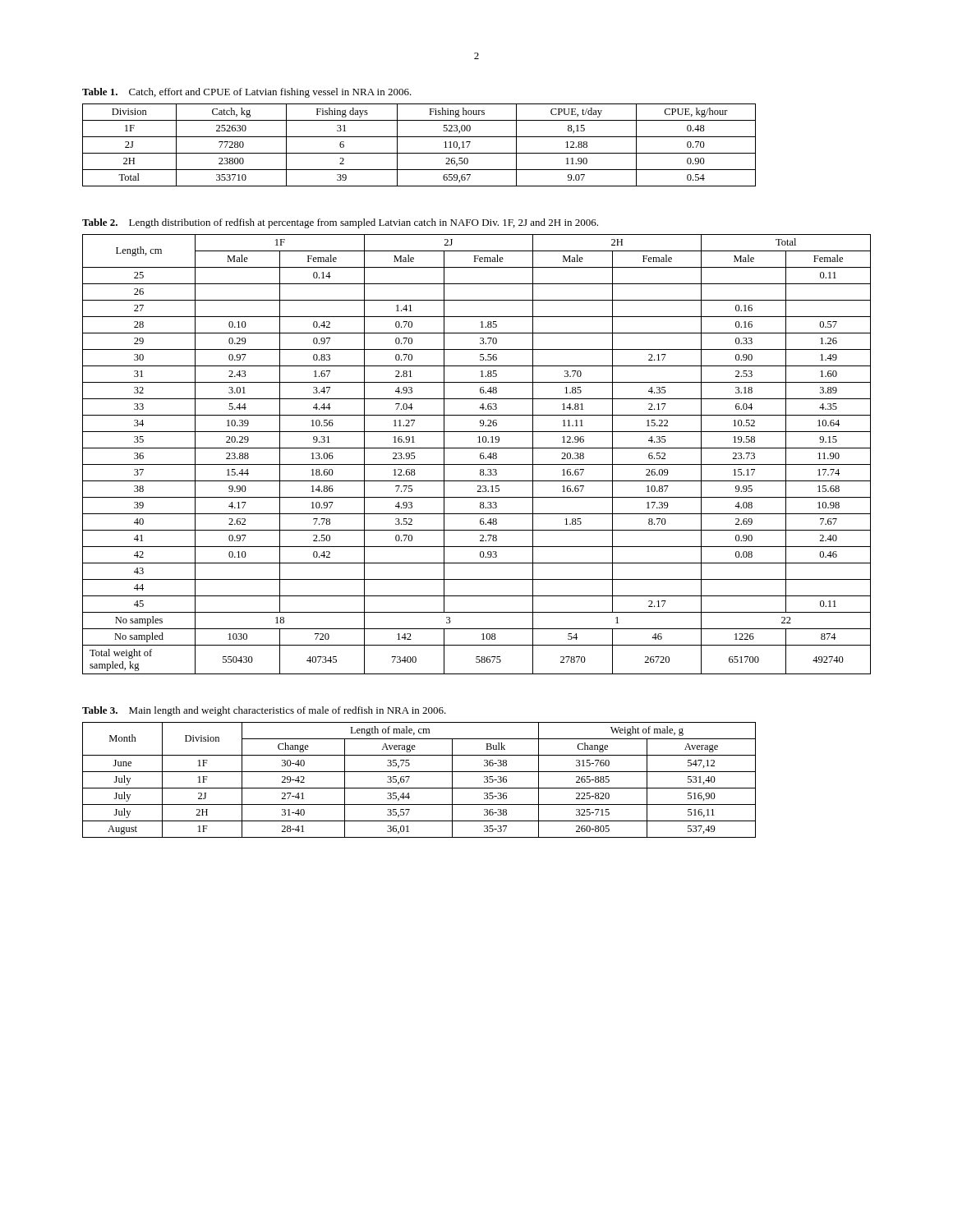Click on the table containing "Length of male, cm"
Viewport: 953px width, 1232px height.
coord(476,780)
